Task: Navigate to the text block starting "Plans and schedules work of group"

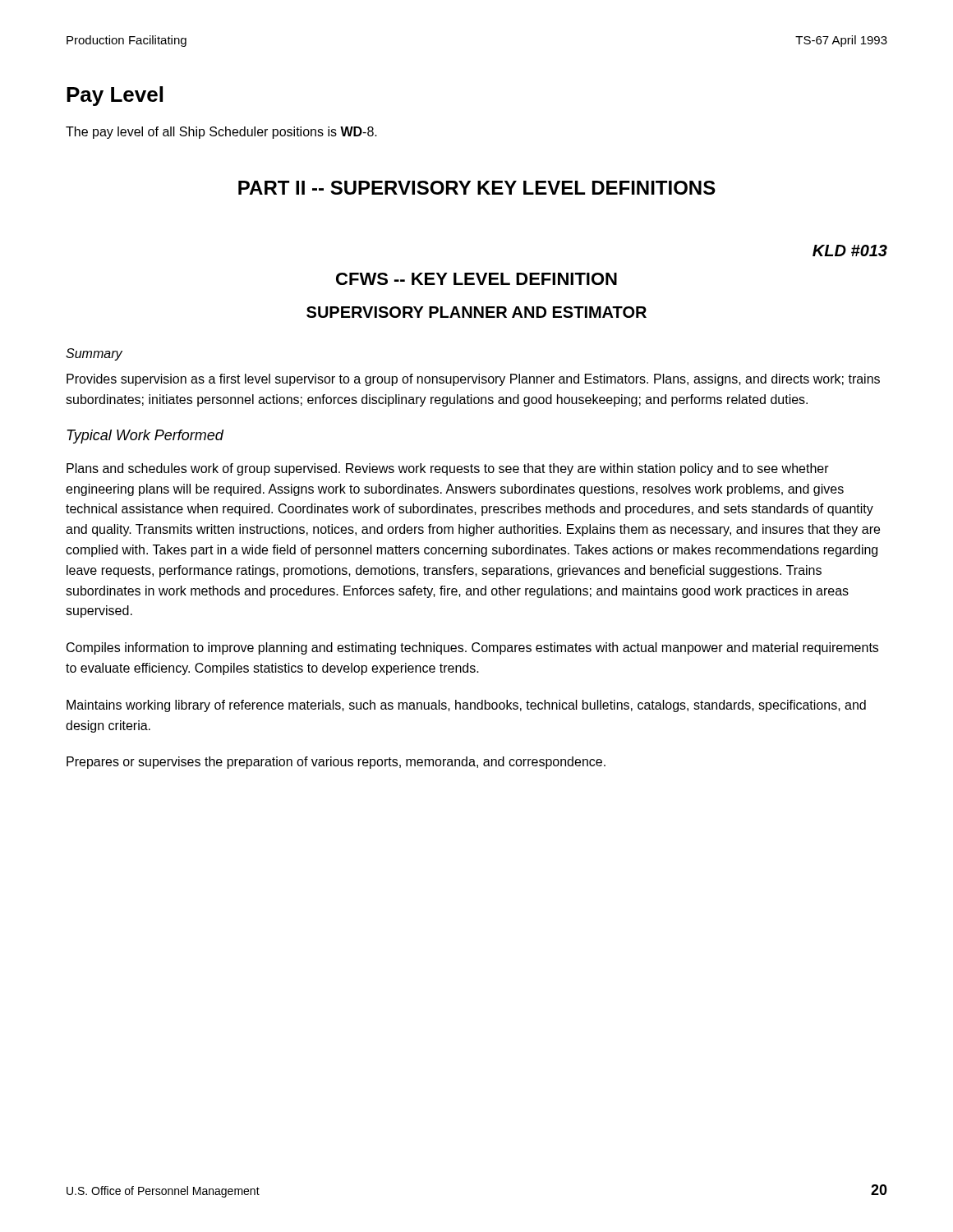Action: 473,540
